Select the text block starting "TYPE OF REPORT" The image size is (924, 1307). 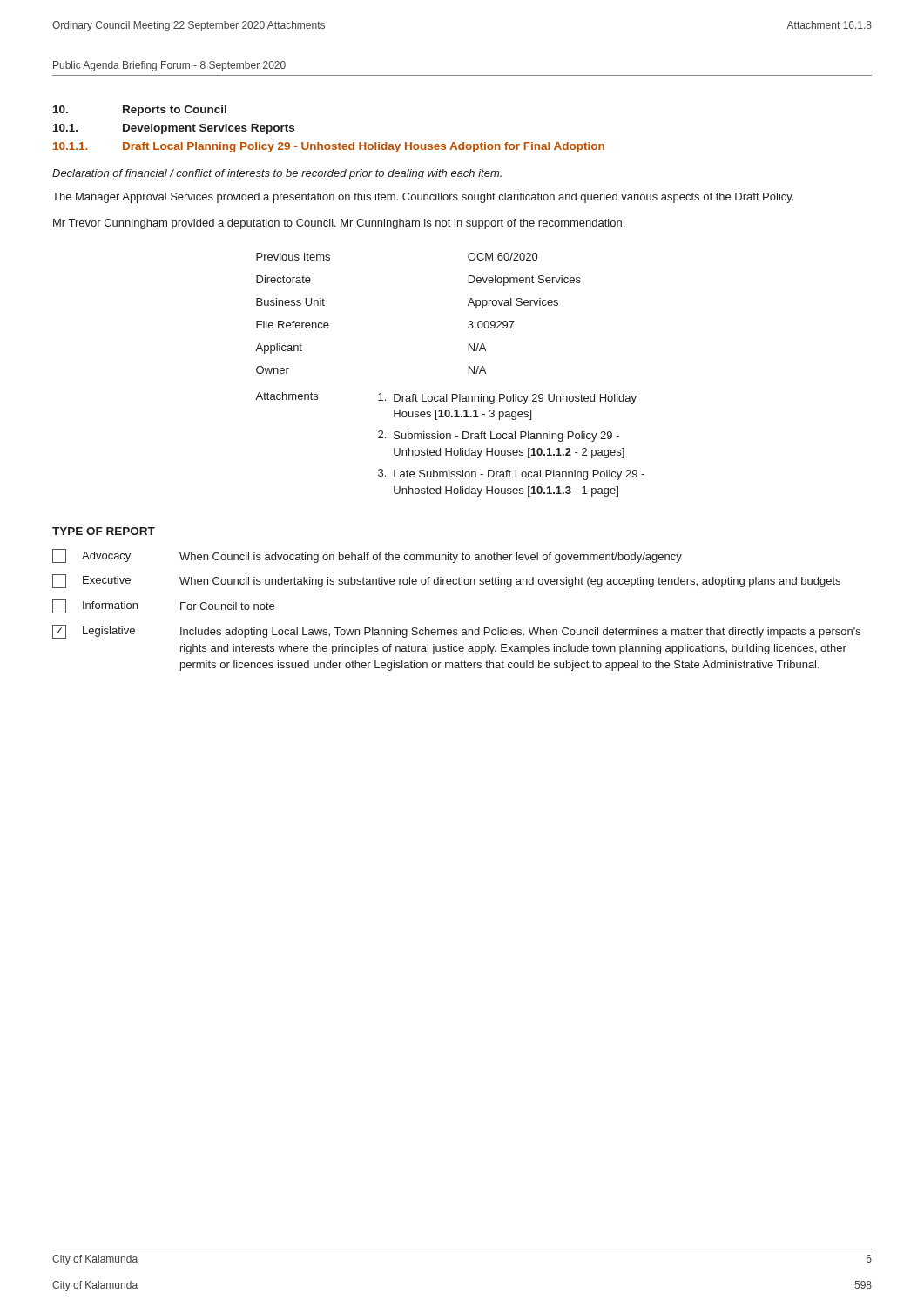tap(104, 531)
